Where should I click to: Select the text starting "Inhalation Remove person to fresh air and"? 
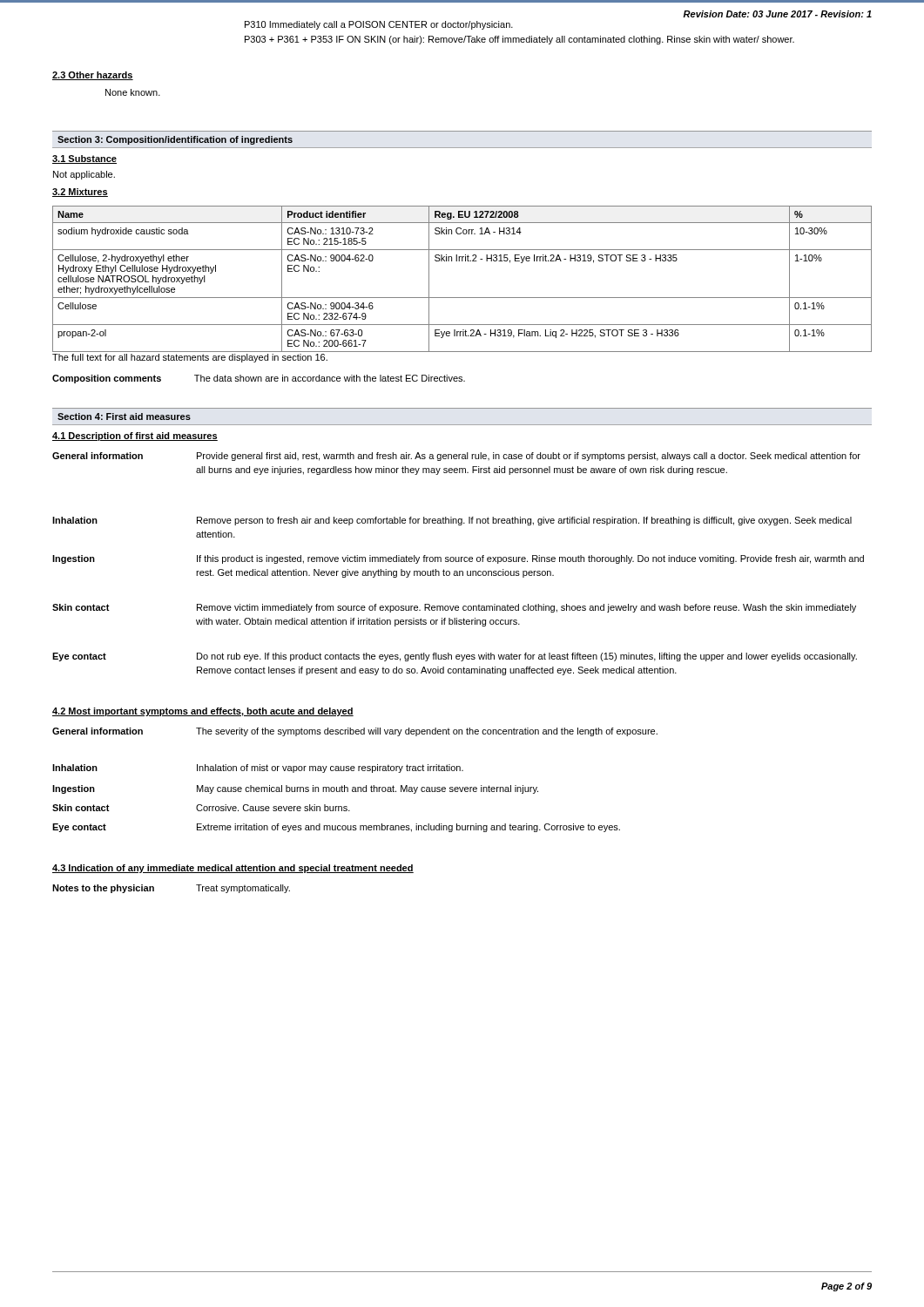(462, 528)
